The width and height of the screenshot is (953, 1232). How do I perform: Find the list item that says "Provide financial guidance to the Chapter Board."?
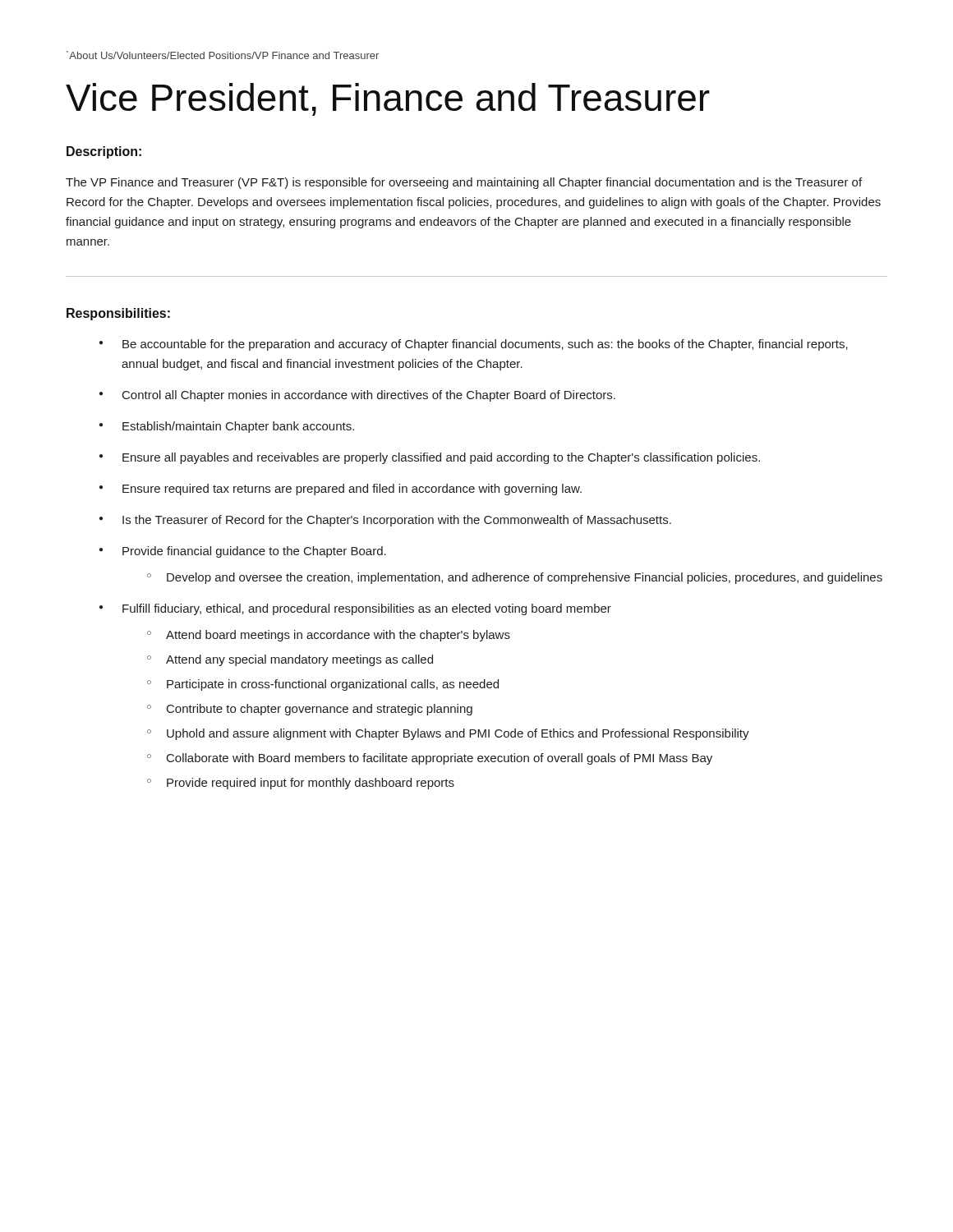click(504, 565)
